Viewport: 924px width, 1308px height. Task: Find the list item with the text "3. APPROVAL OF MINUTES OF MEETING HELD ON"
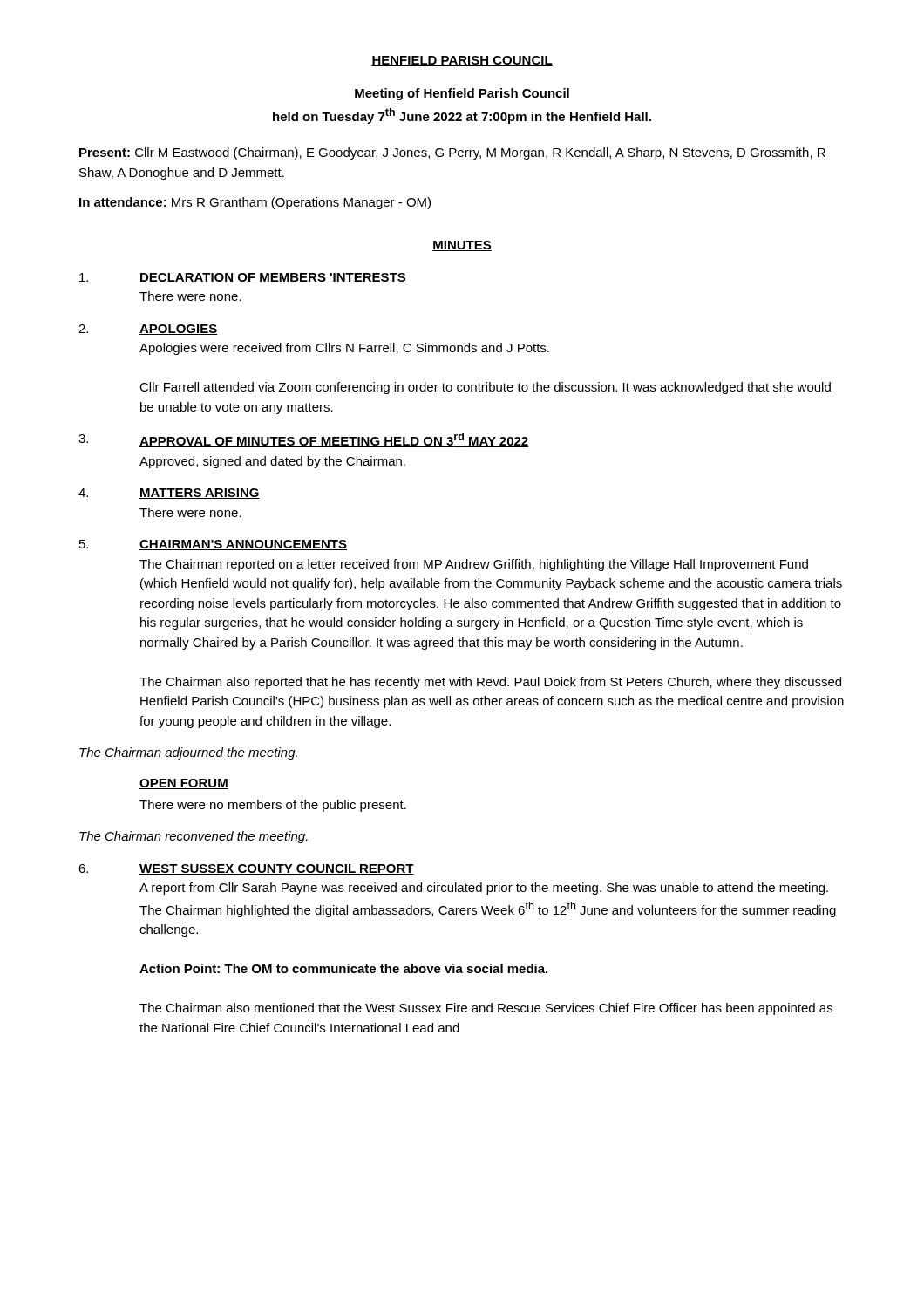(303, 450)
